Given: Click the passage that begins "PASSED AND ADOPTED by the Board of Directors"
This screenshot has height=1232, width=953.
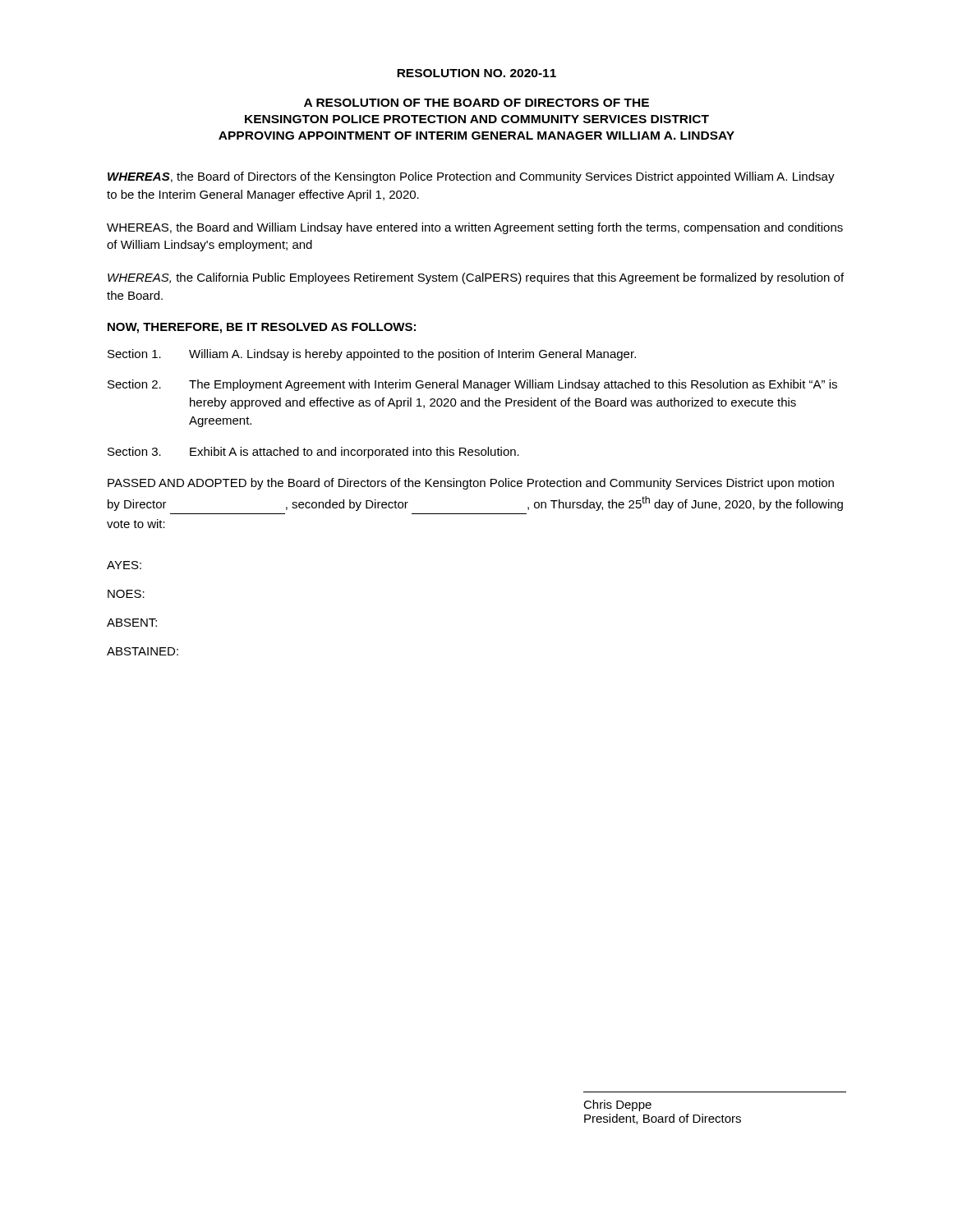Looking at the screenshot, I should click(x=475, y=503).
